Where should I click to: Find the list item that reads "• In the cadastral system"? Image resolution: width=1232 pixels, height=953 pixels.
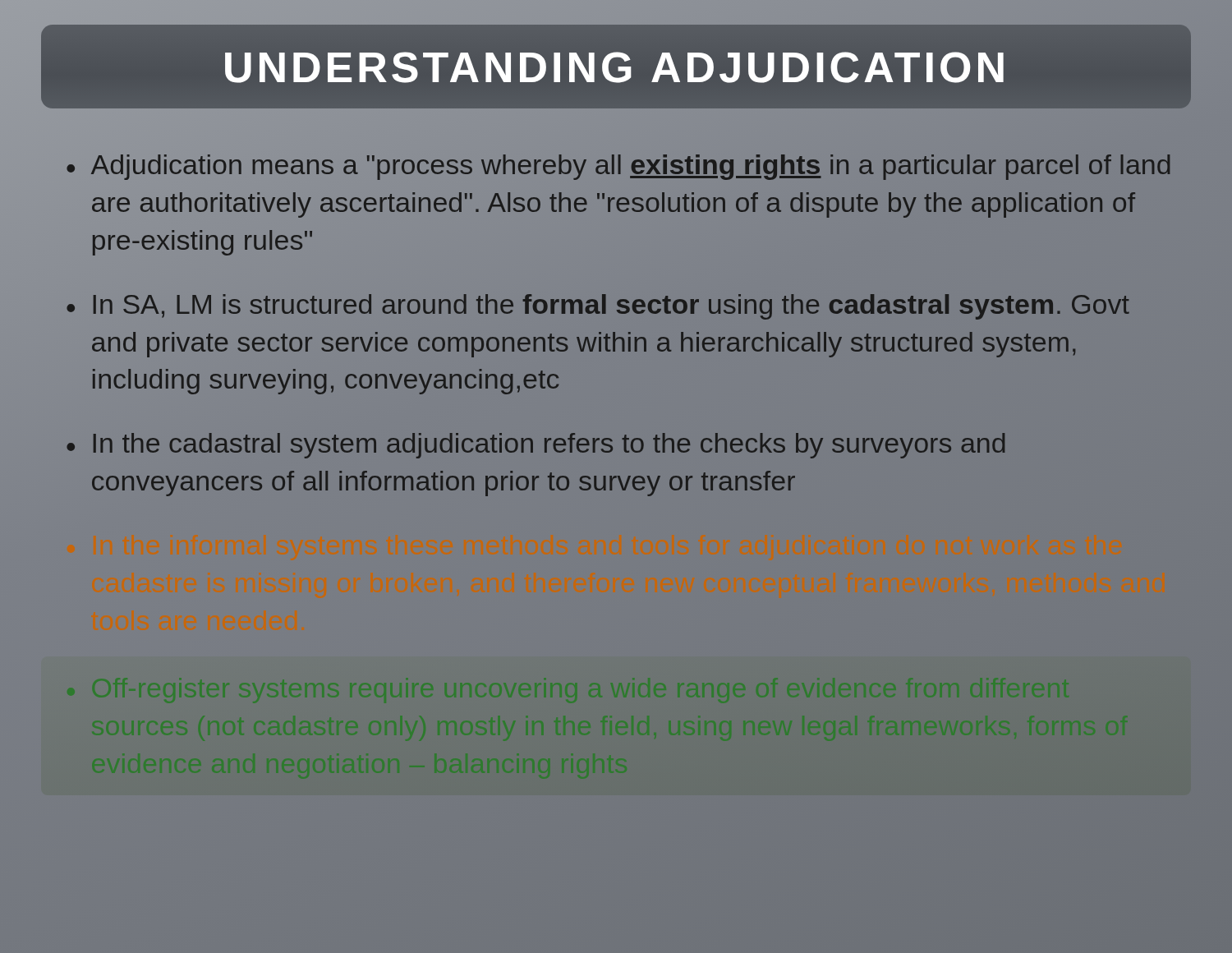620,463
